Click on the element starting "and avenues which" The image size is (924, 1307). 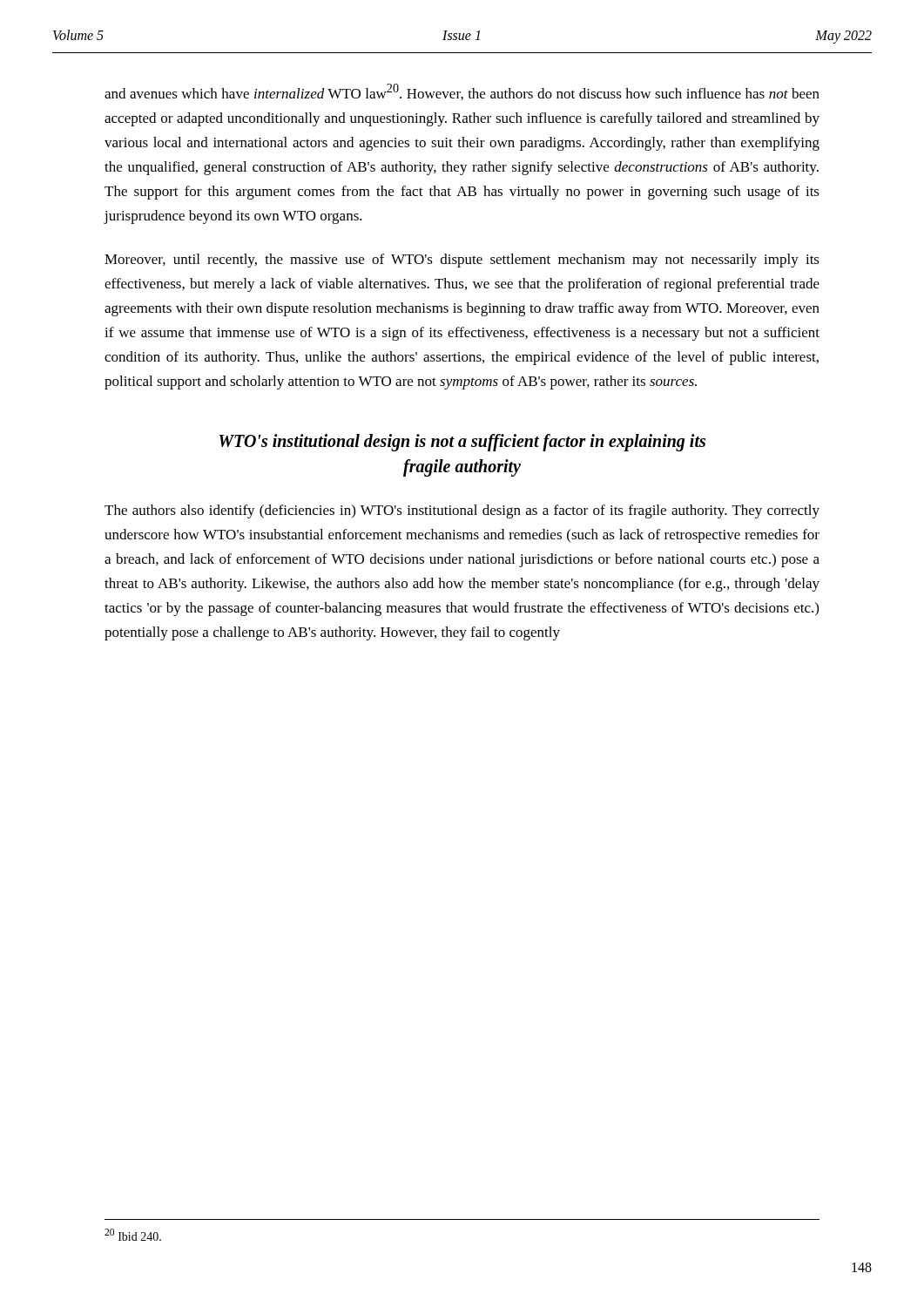[462, 152]
